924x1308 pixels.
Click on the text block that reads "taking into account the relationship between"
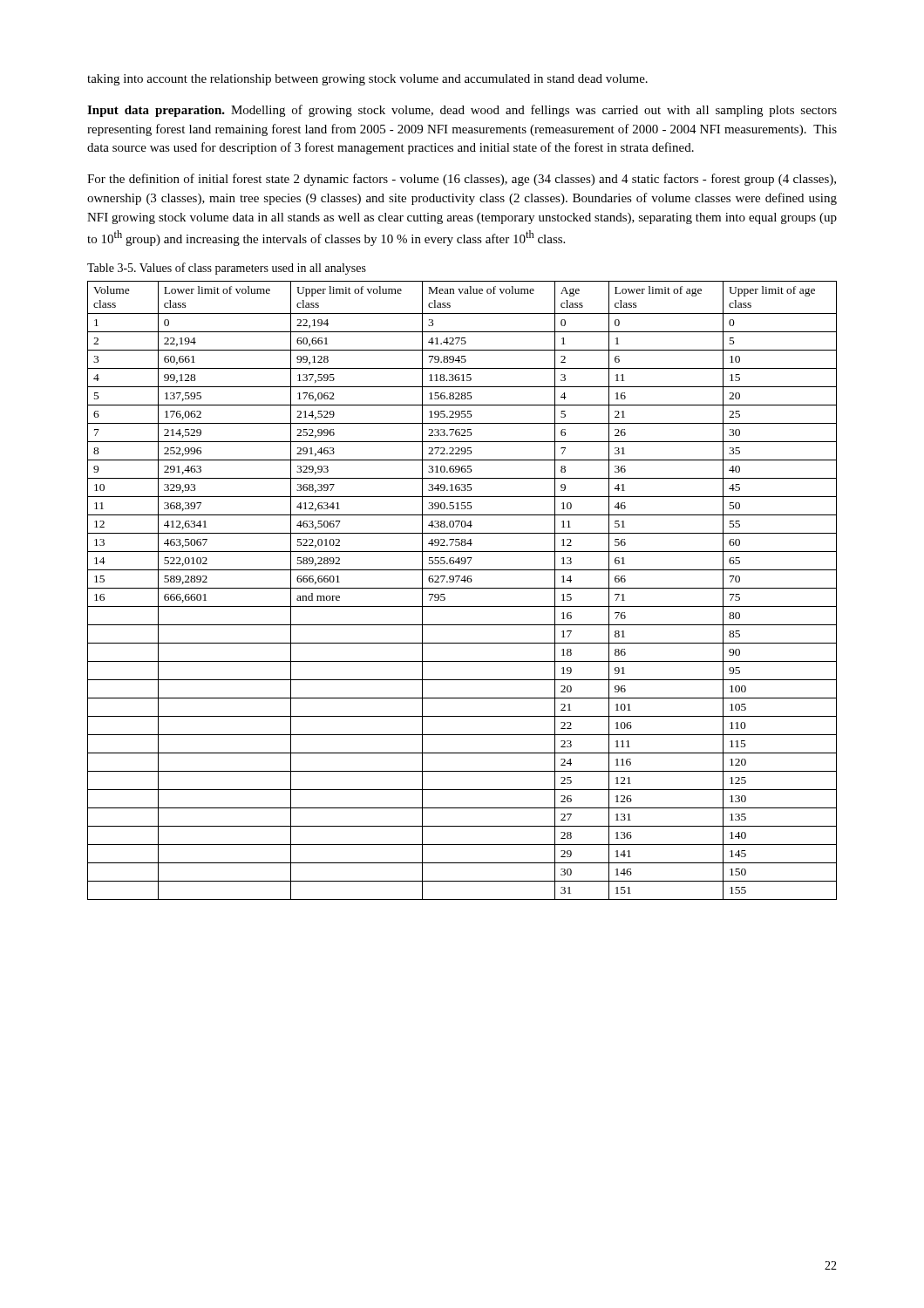pyautogui.click(x=368, y=78)
